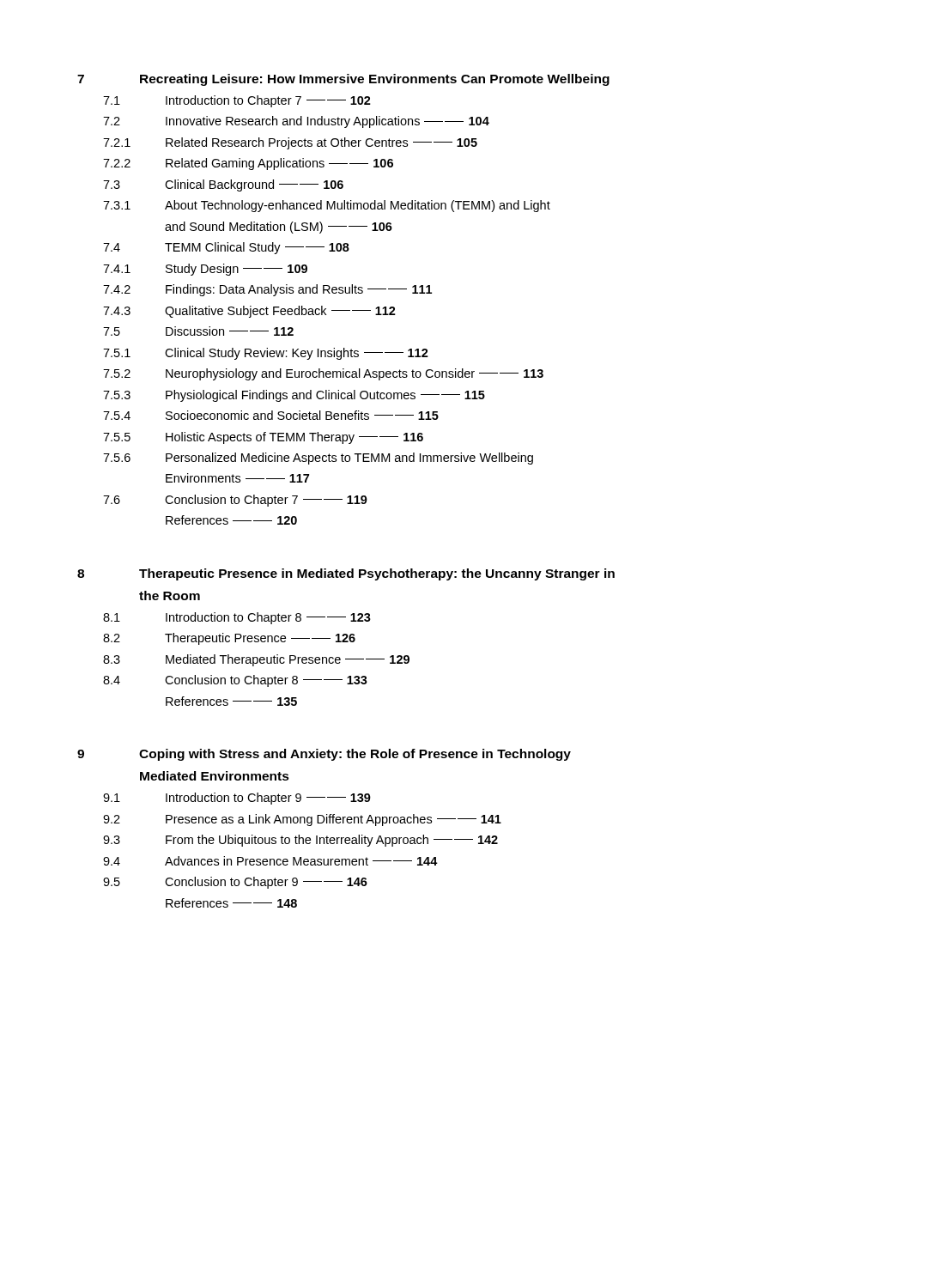Click on the list item with the text "References 120"
Image resolution: width=928 pixels, height=1288 pixels.
point(231,520)
